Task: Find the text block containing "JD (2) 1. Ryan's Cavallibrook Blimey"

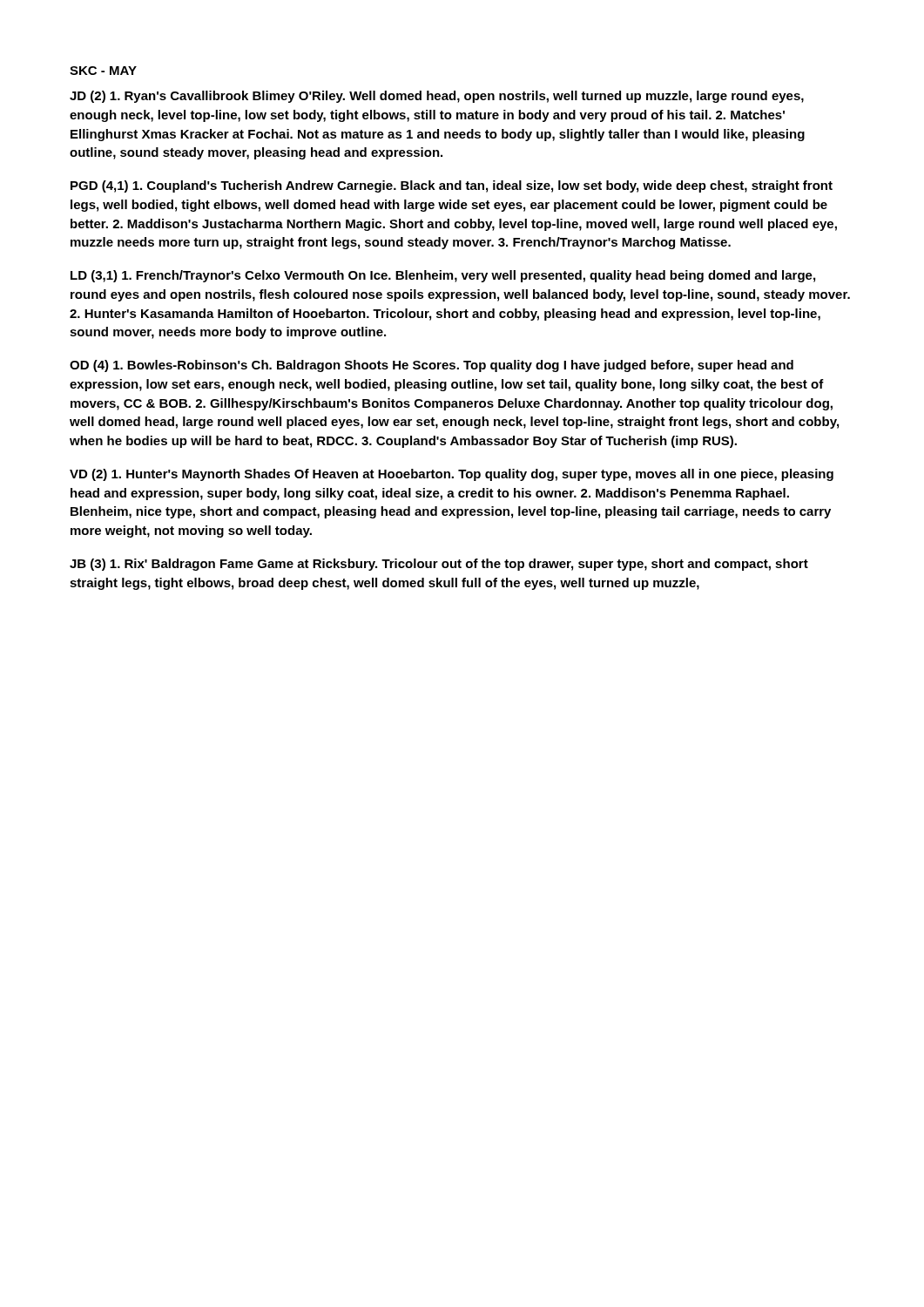Action: tap(437, 124)
